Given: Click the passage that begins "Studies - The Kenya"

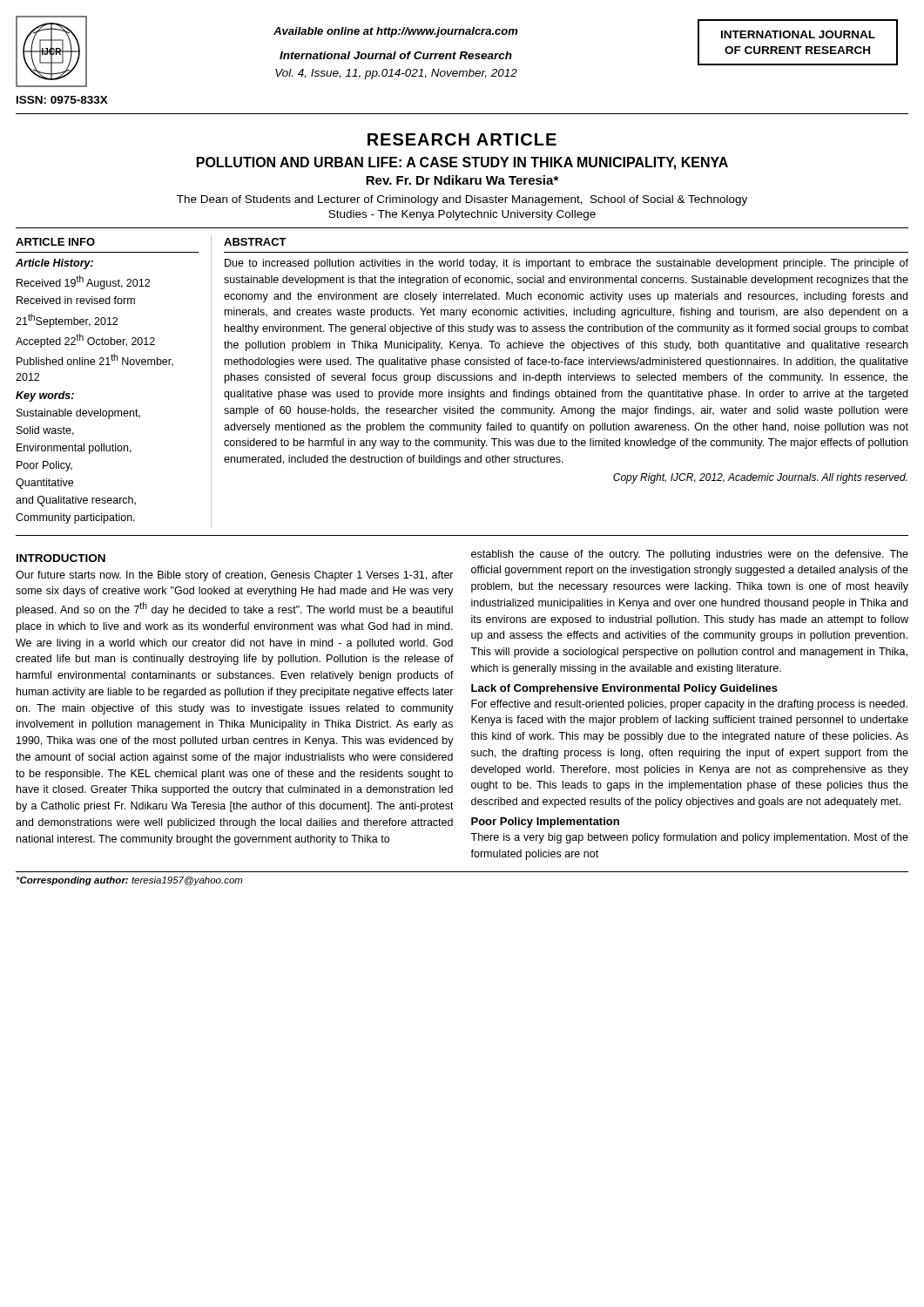Looking at the screenshot, I should pos(462,214).
